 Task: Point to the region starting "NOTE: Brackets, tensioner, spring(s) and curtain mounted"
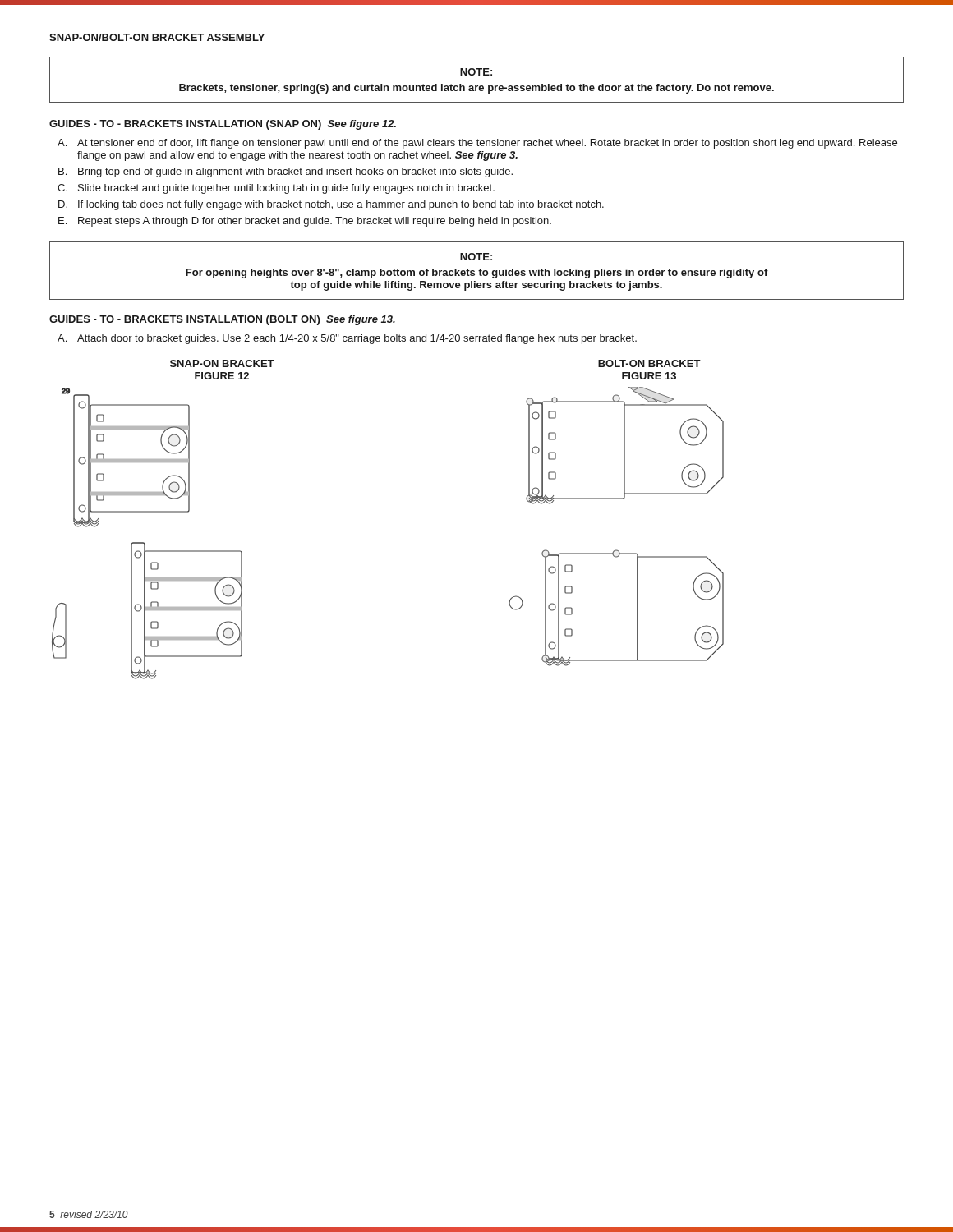click(476, 80)
